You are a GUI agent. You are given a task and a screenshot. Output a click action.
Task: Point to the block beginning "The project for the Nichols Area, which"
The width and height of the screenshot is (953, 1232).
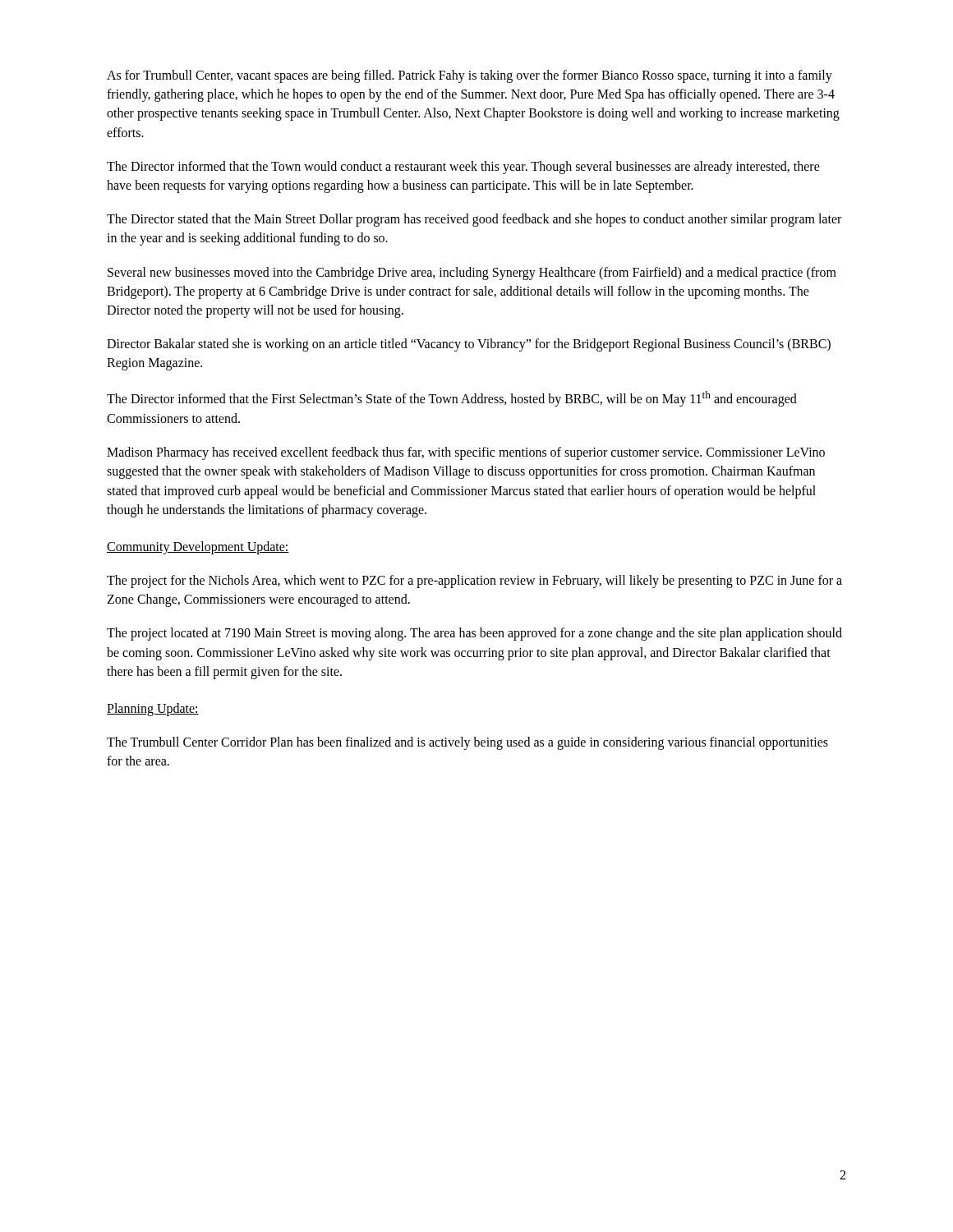click(475, 590)
